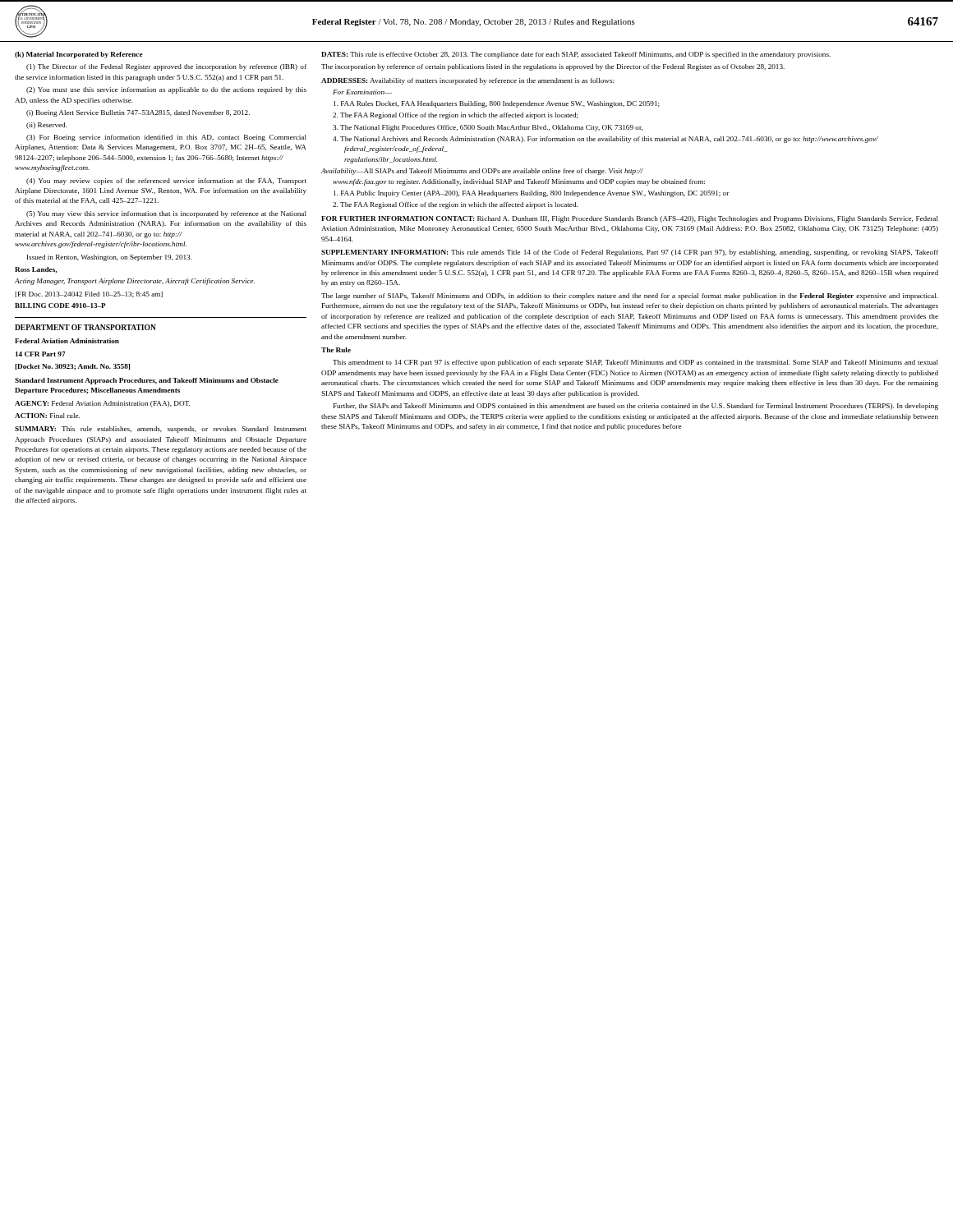Where is the passage that starts "FOR FURTHER INFORMATION"?

(630, 229)
